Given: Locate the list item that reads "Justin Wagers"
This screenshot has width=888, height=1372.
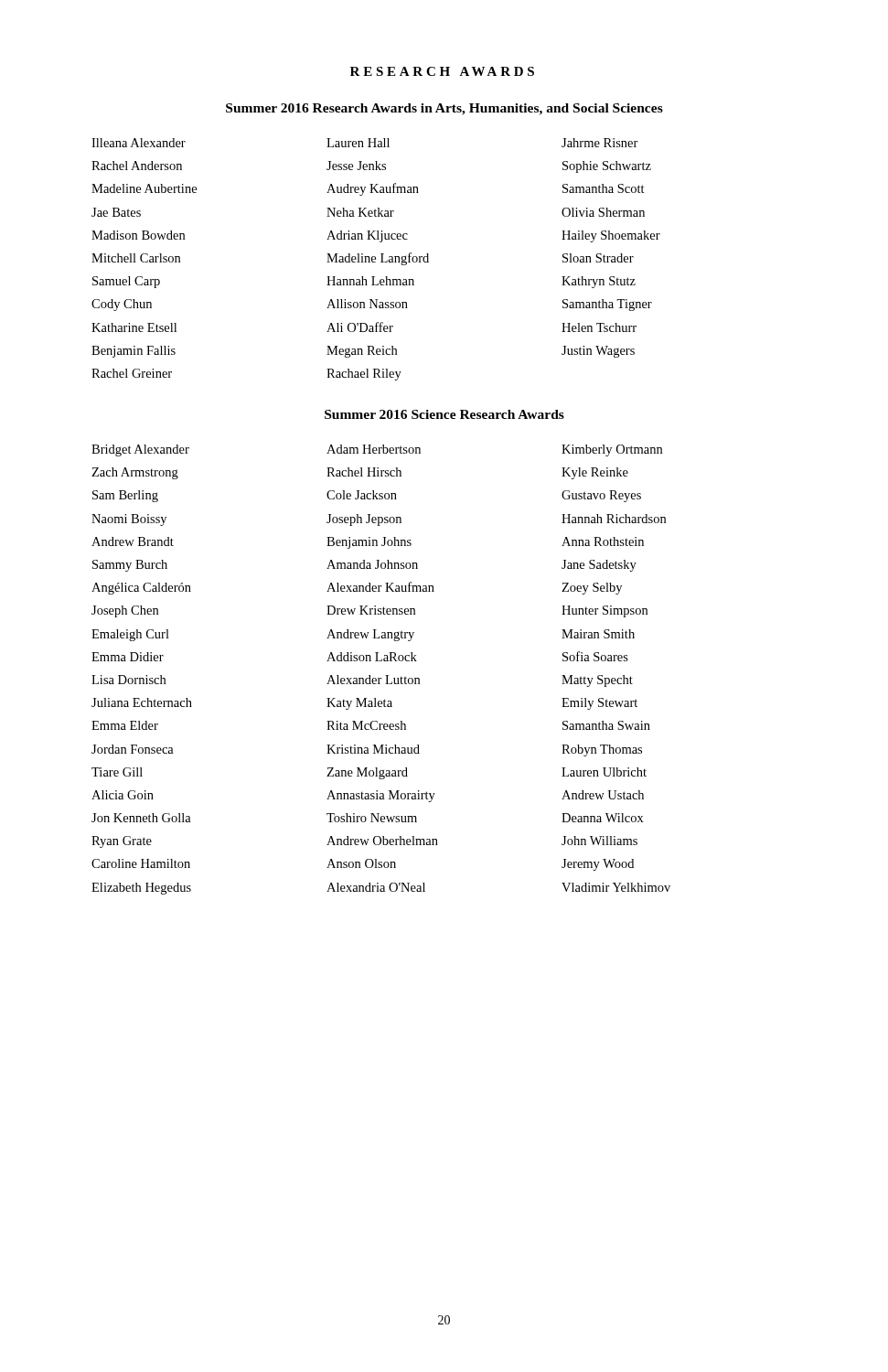Looking at the screenshot, I should tap(598, 350).
